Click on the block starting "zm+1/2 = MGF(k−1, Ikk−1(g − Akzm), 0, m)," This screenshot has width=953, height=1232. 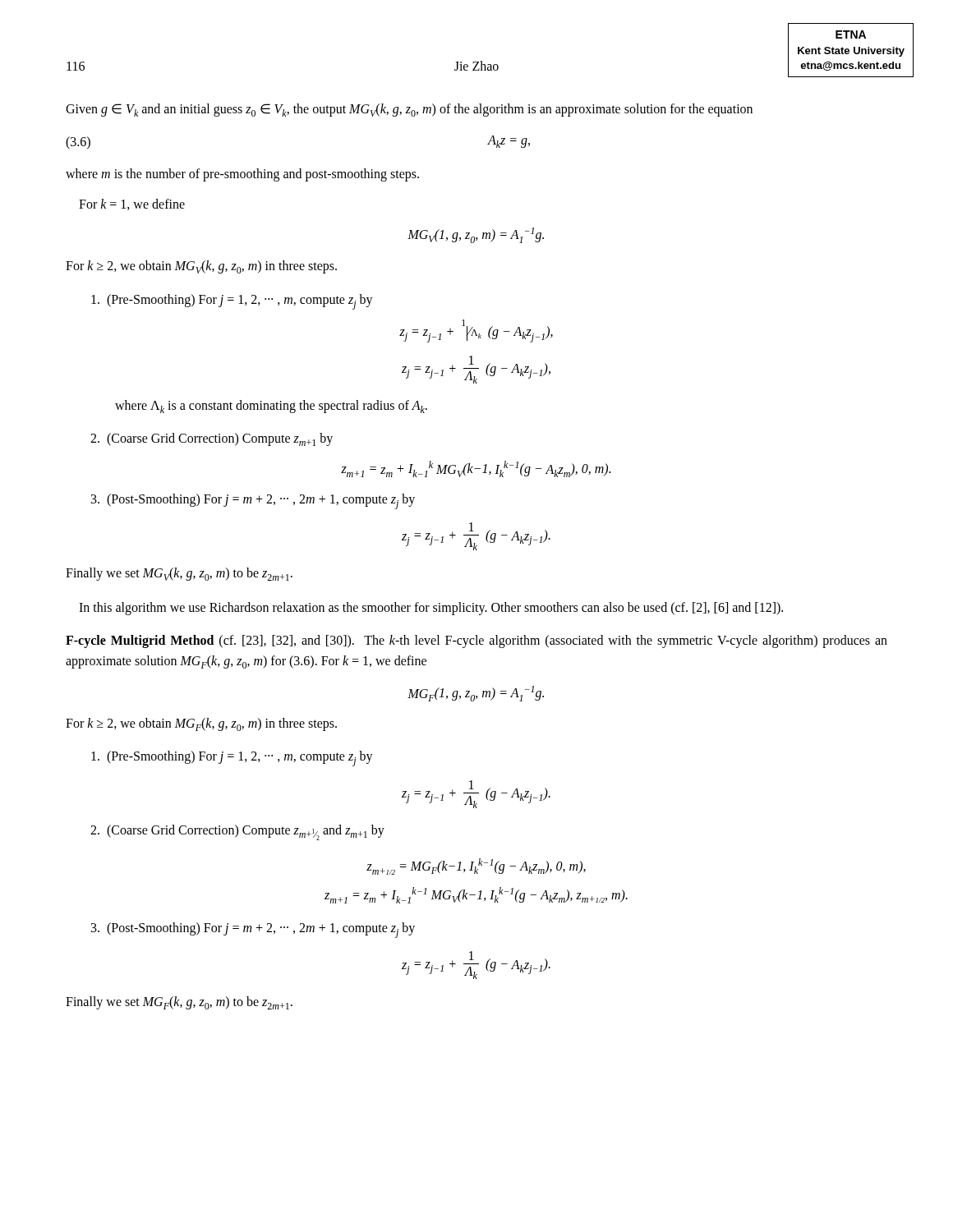click(x=476, y=881)
